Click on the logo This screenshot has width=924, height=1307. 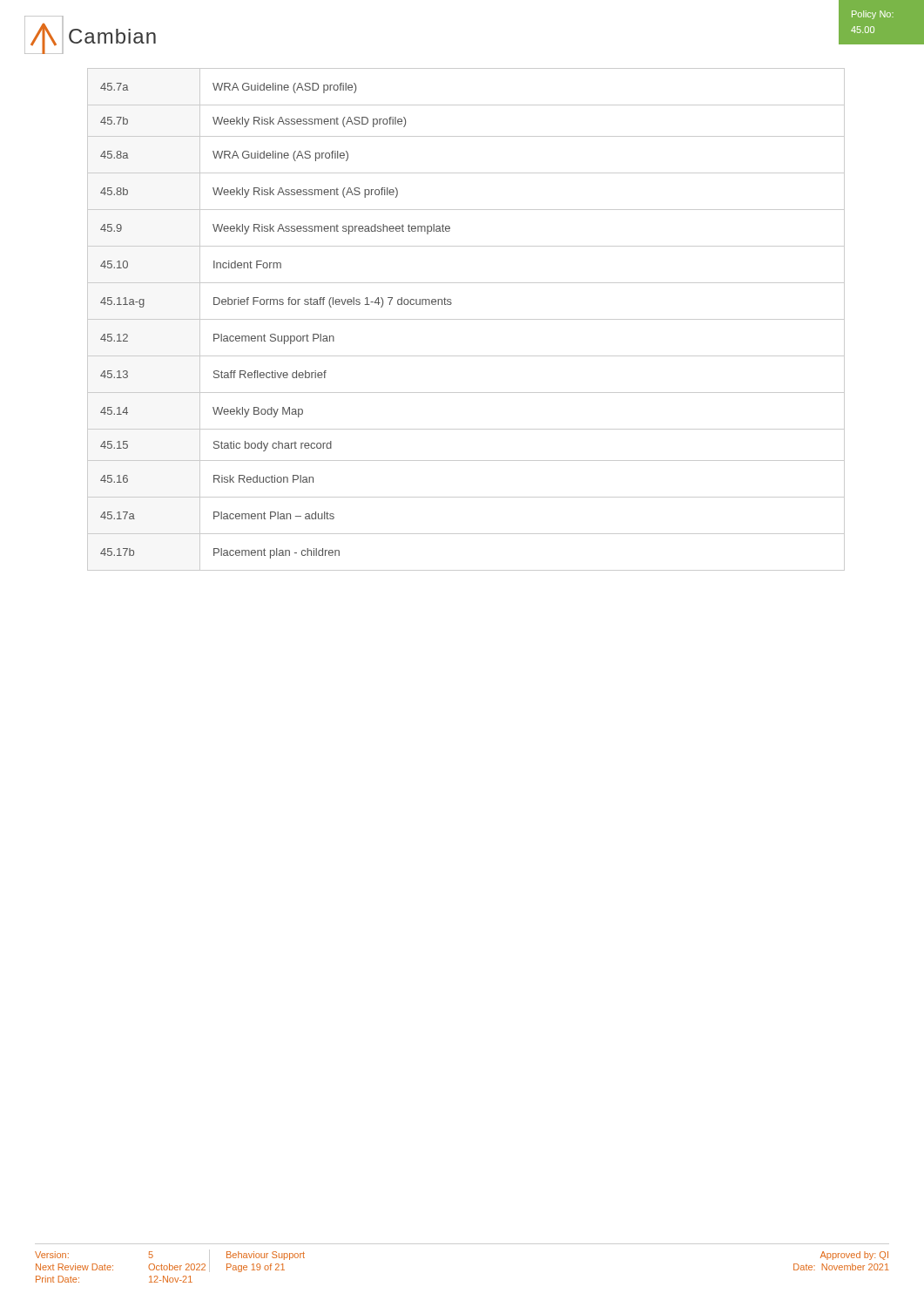[x=94, y=36]
